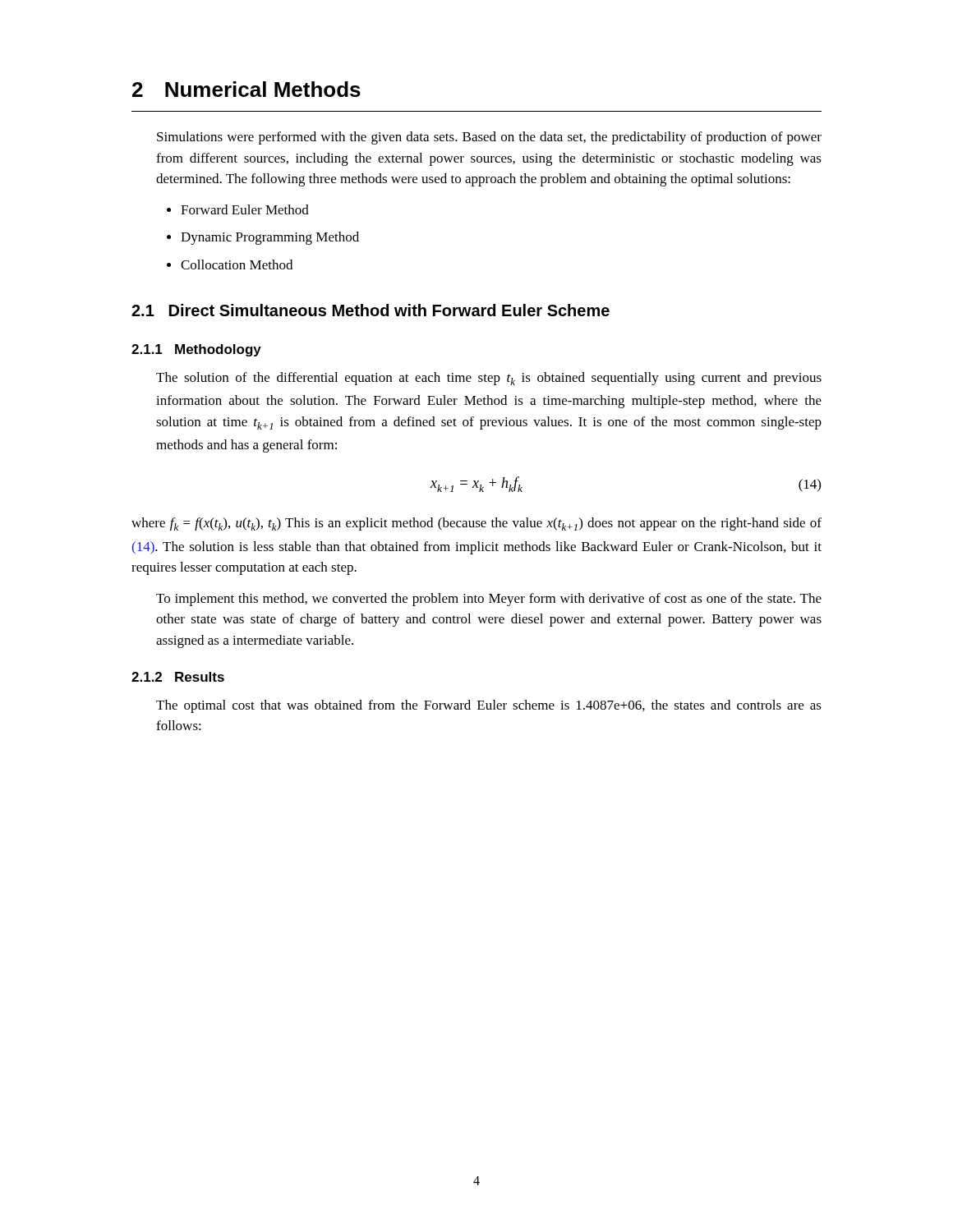The width and height of the screenshot is (953, 1232).
Task: Locate the element starting "where fk = f(x(tk), u(tk), tk) This is"
Action: tap(476, 545)
